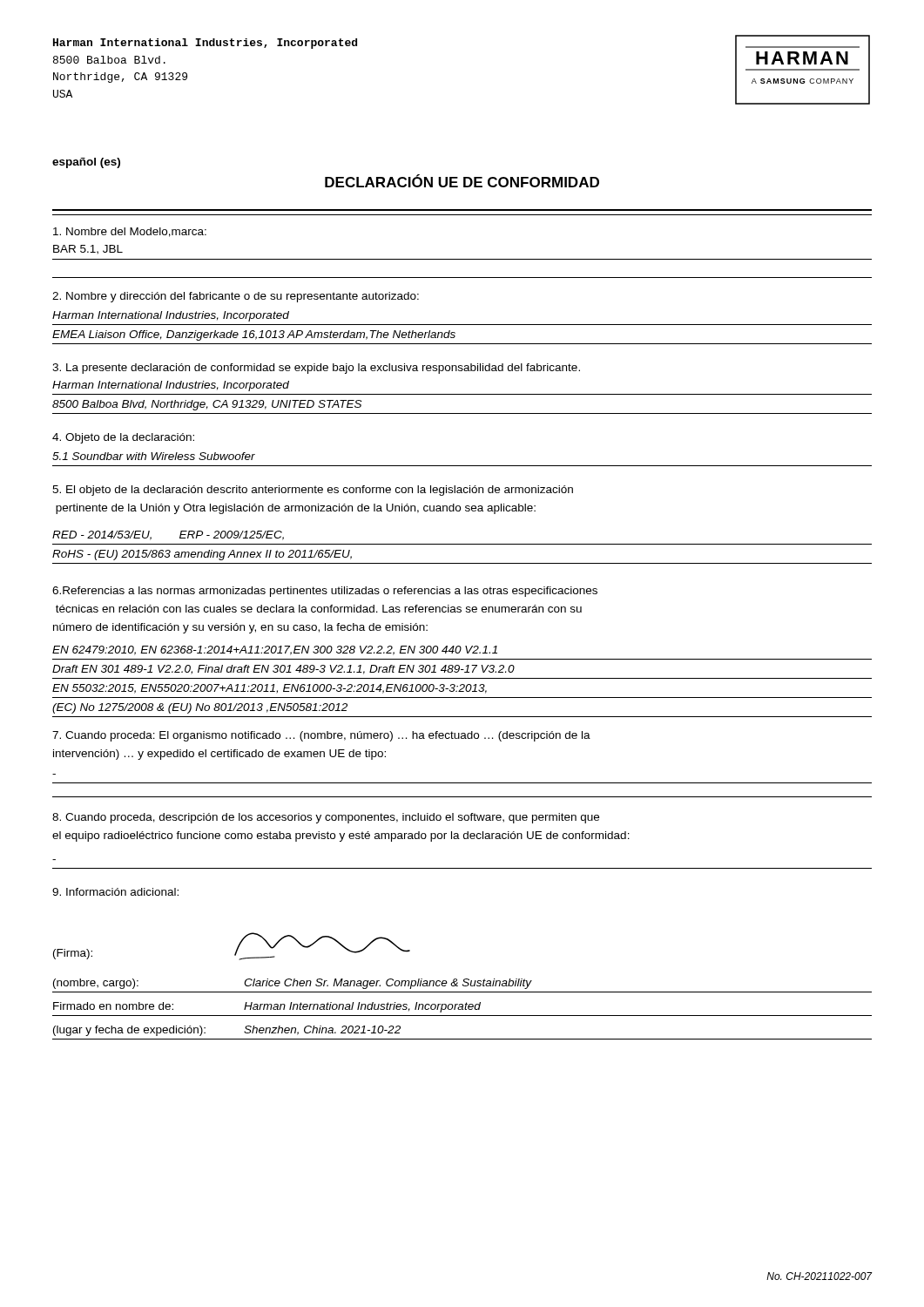Click on the element starting "(EC) No 1275/2008 & (EU)"
The width and height of the screenshot is (924, 1307).
200,707
